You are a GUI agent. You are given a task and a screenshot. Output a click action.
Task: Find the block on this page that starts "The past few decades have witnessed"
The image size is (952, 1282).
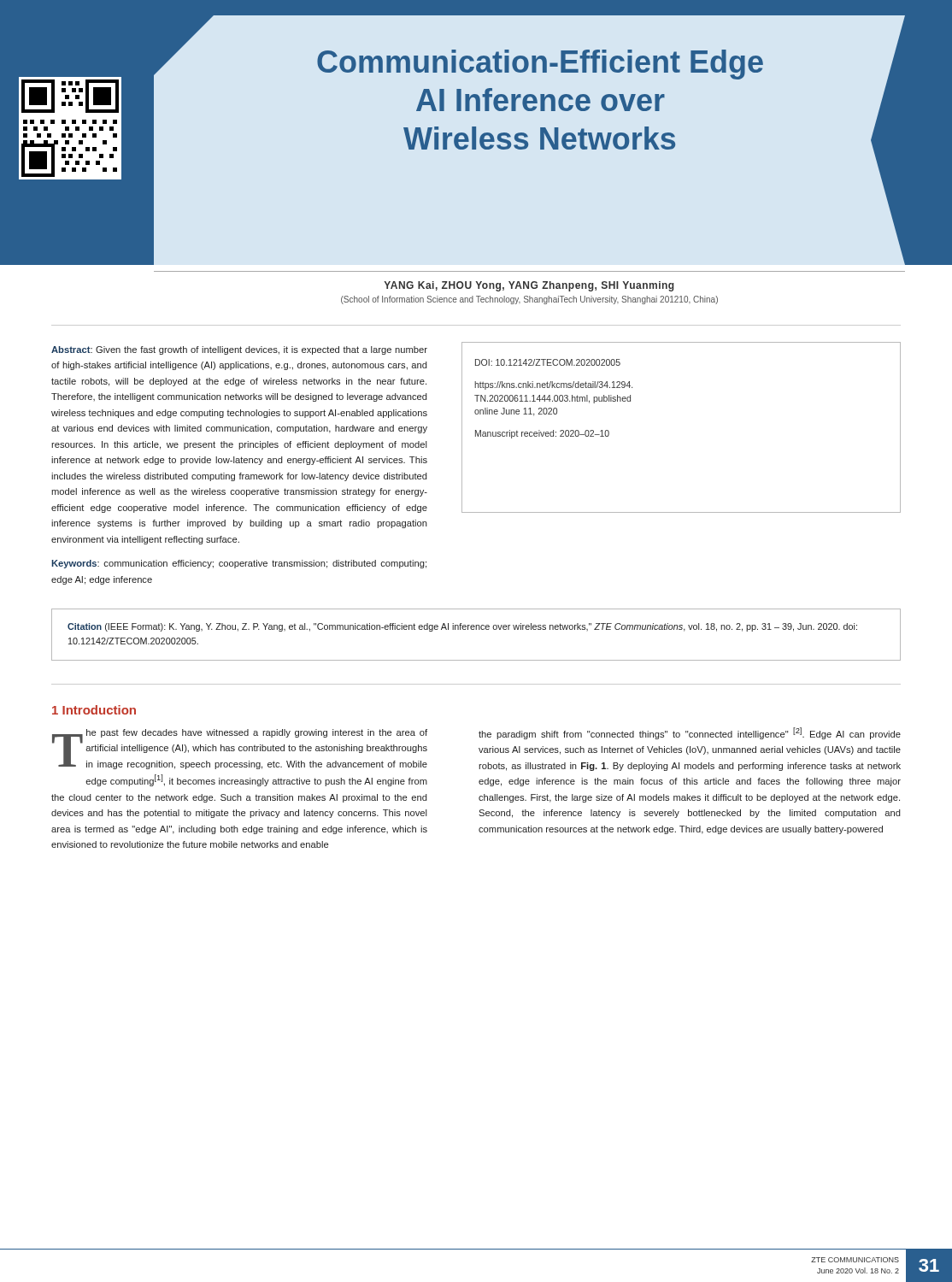coord(239,789)
